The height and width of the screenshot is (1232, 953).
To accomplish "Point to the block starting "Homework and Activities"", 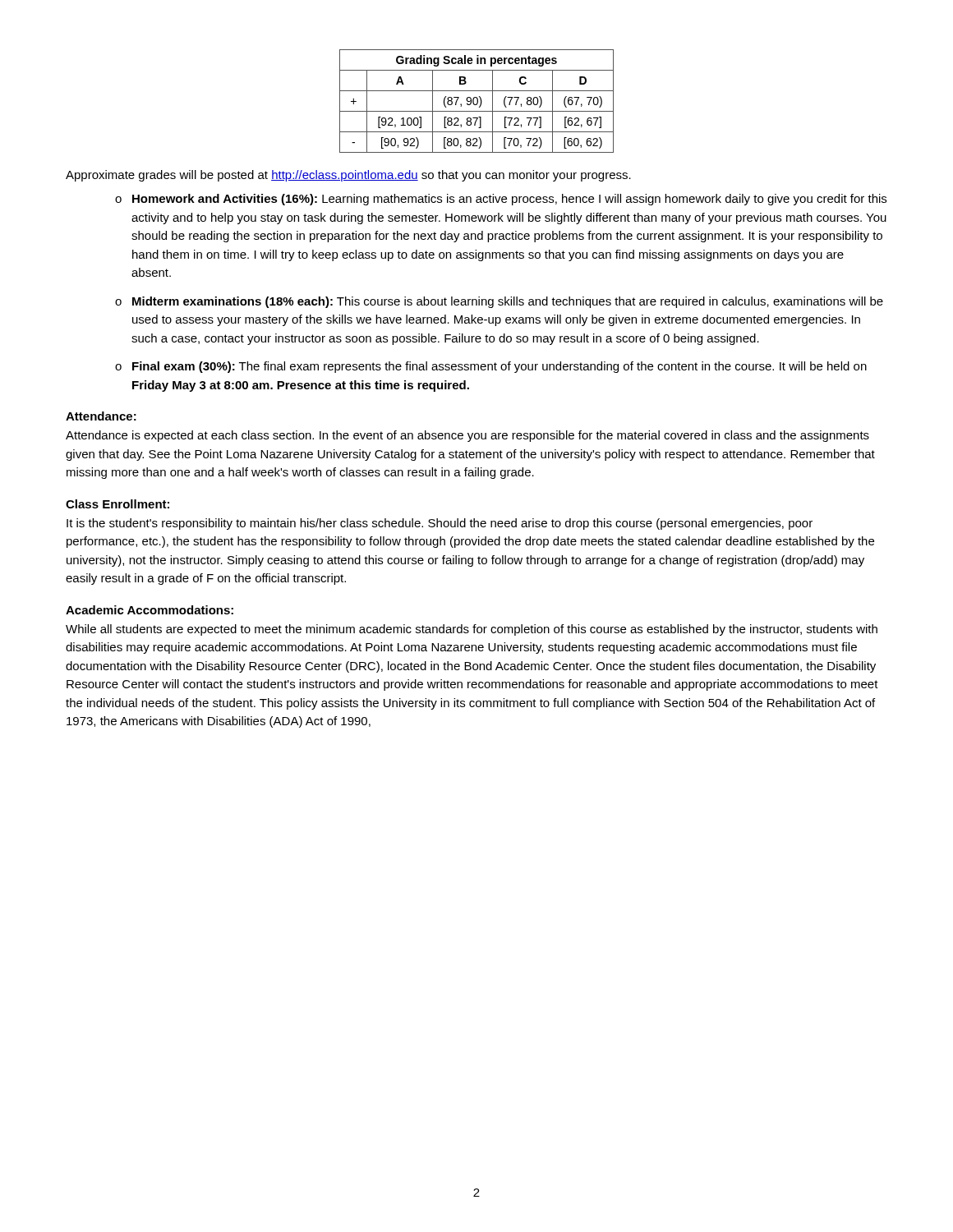I will coord(509,235).
